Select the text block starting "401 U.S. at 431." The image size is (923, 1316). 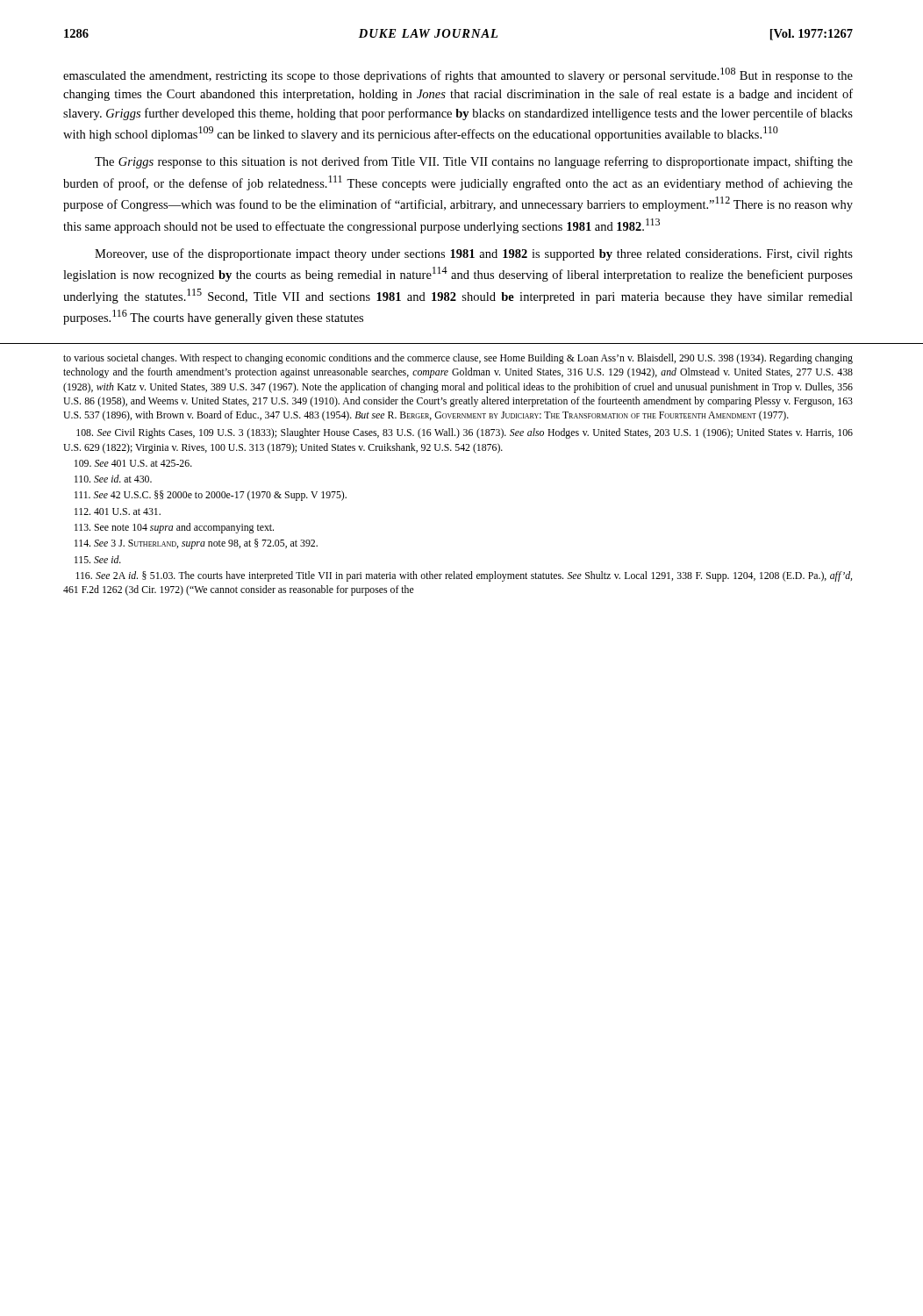(118, 511)
